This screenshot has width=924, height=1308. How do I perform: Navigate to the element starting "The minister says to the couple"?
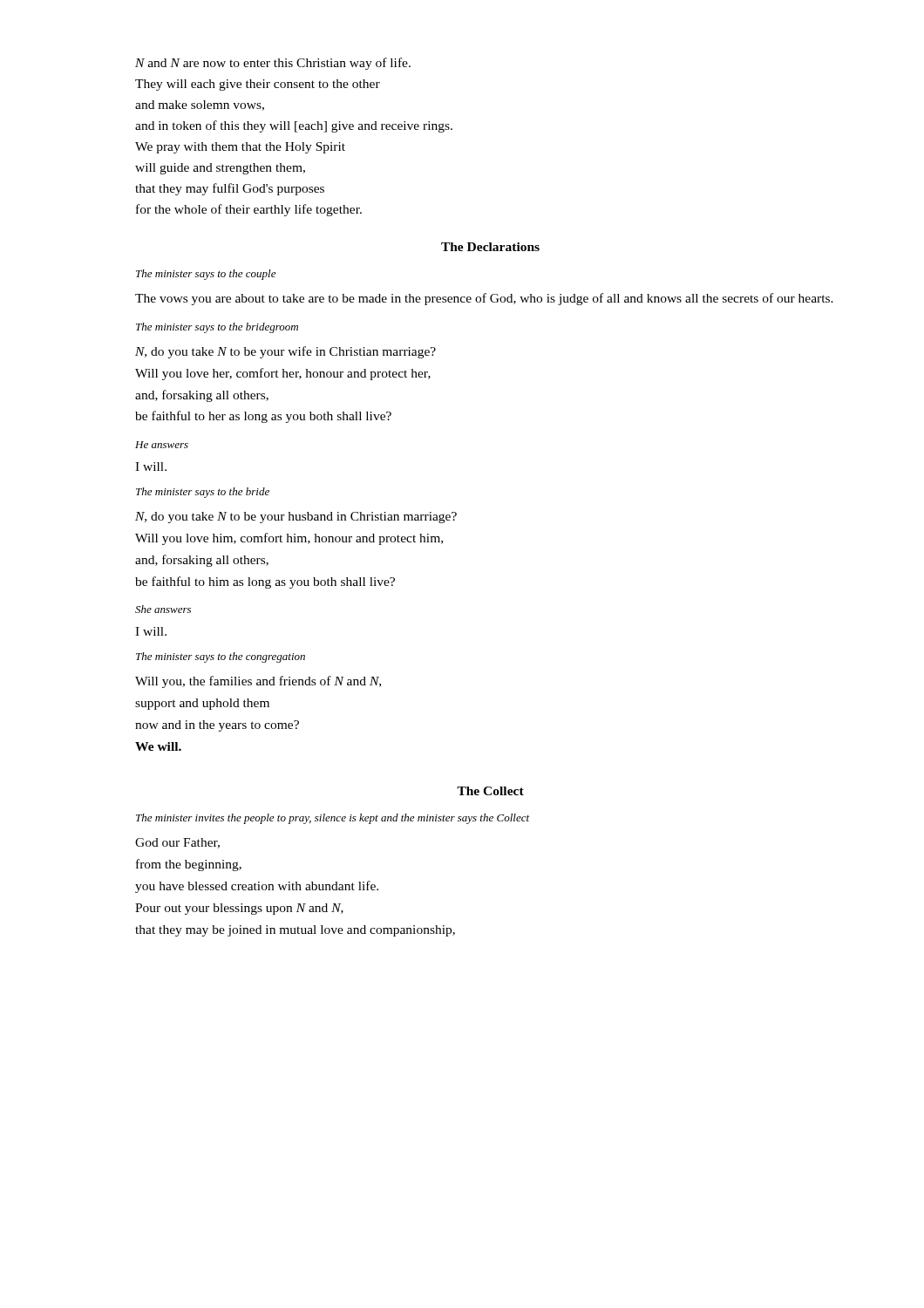coord(205,274)
